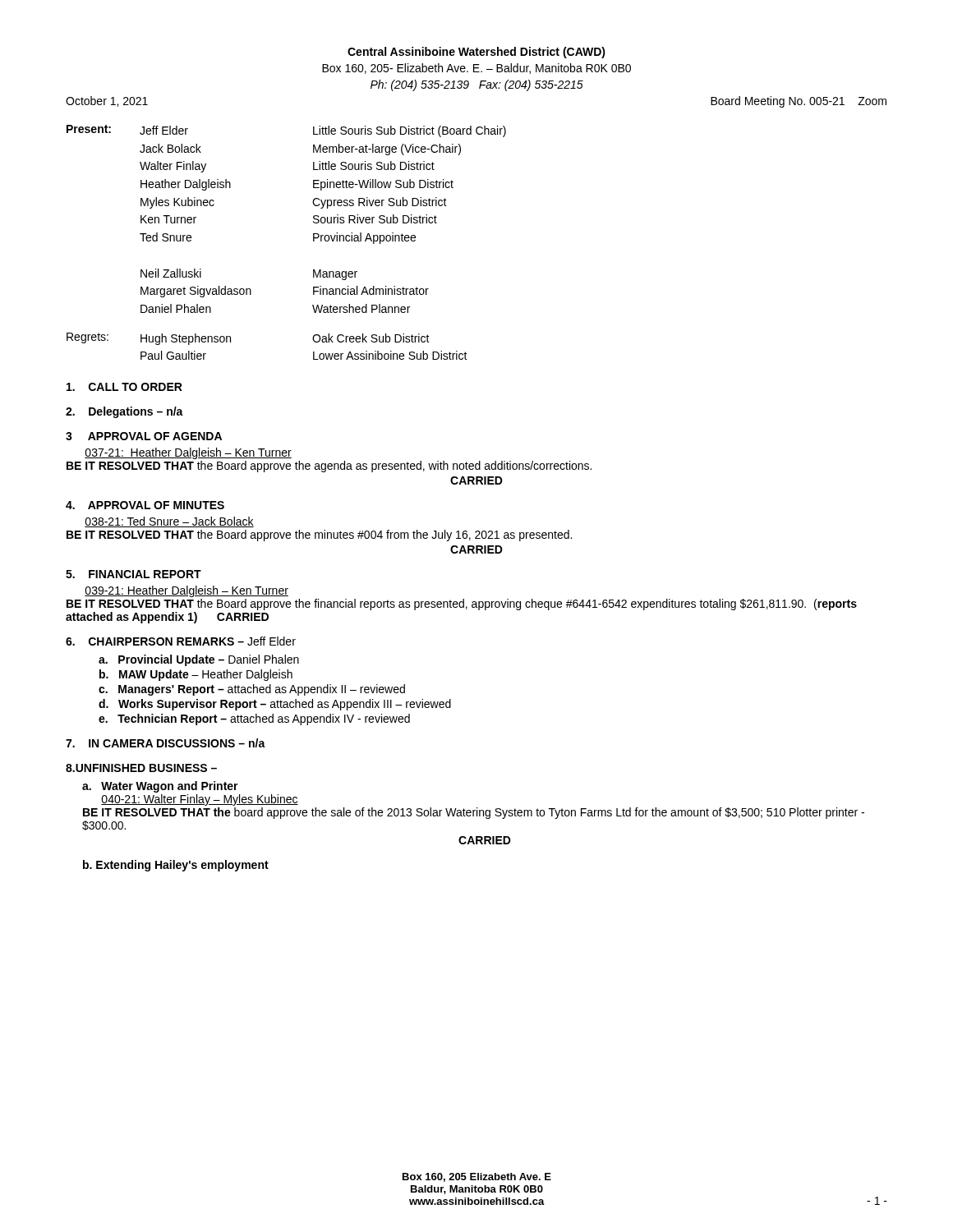This screenshot has height=1232, width=953.
Task: Point to the element starting "b. MAW Update"
Action: click(x=196, y=674)
